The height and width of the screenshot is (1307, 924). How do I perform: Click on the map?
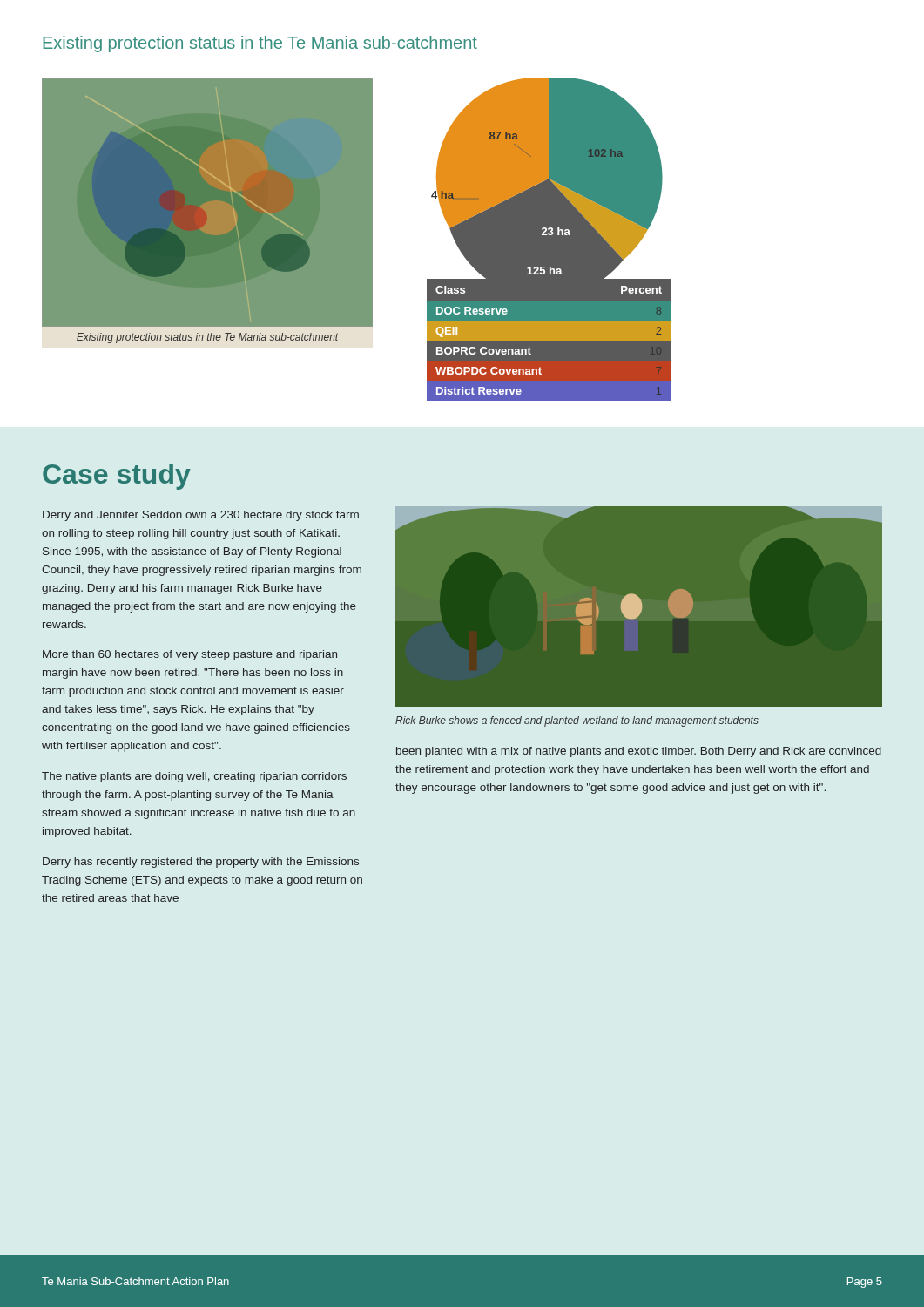207,213
